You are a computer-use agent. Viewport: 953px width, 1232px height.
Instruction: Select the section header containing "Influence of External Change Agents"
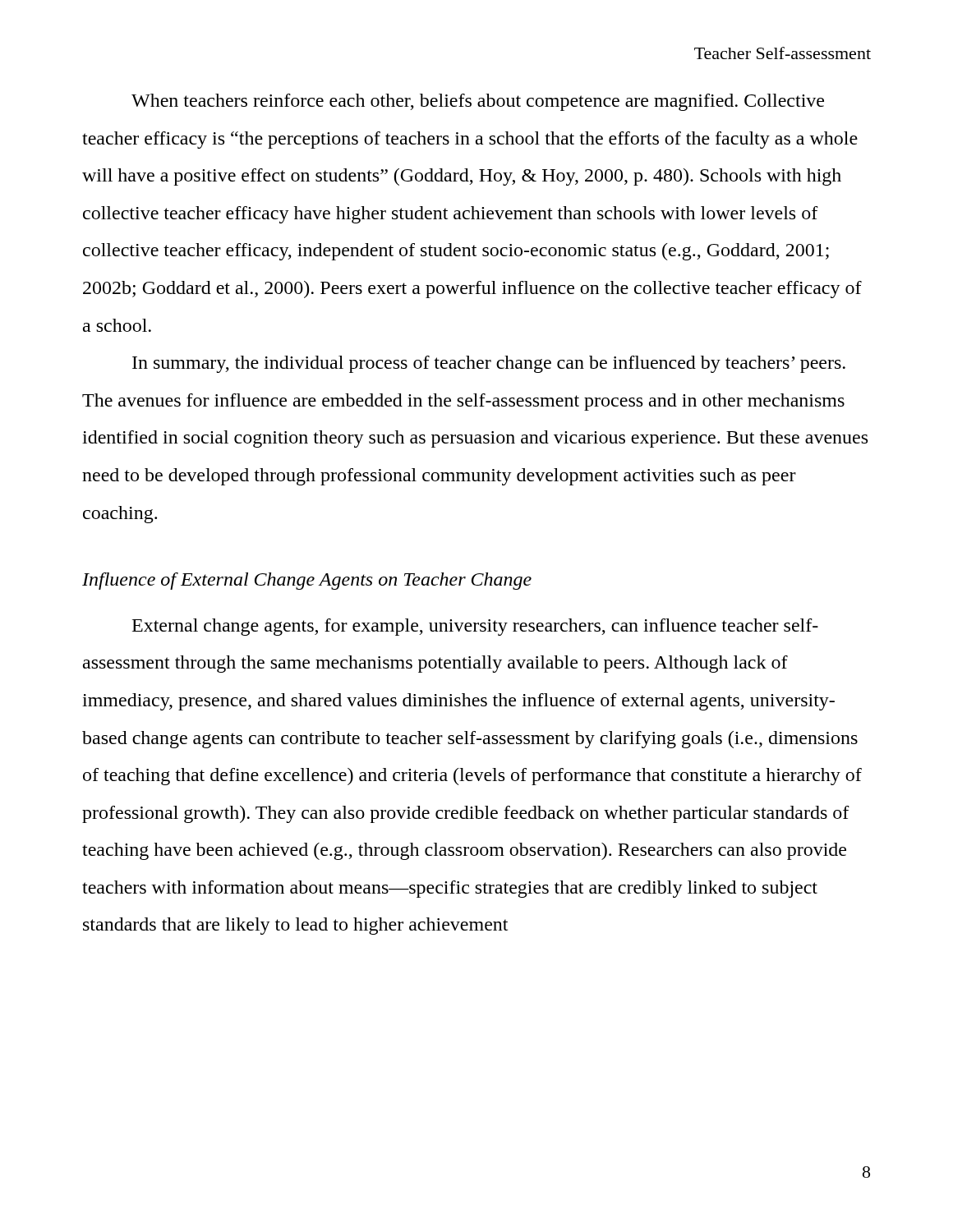[x=307, y=579]
